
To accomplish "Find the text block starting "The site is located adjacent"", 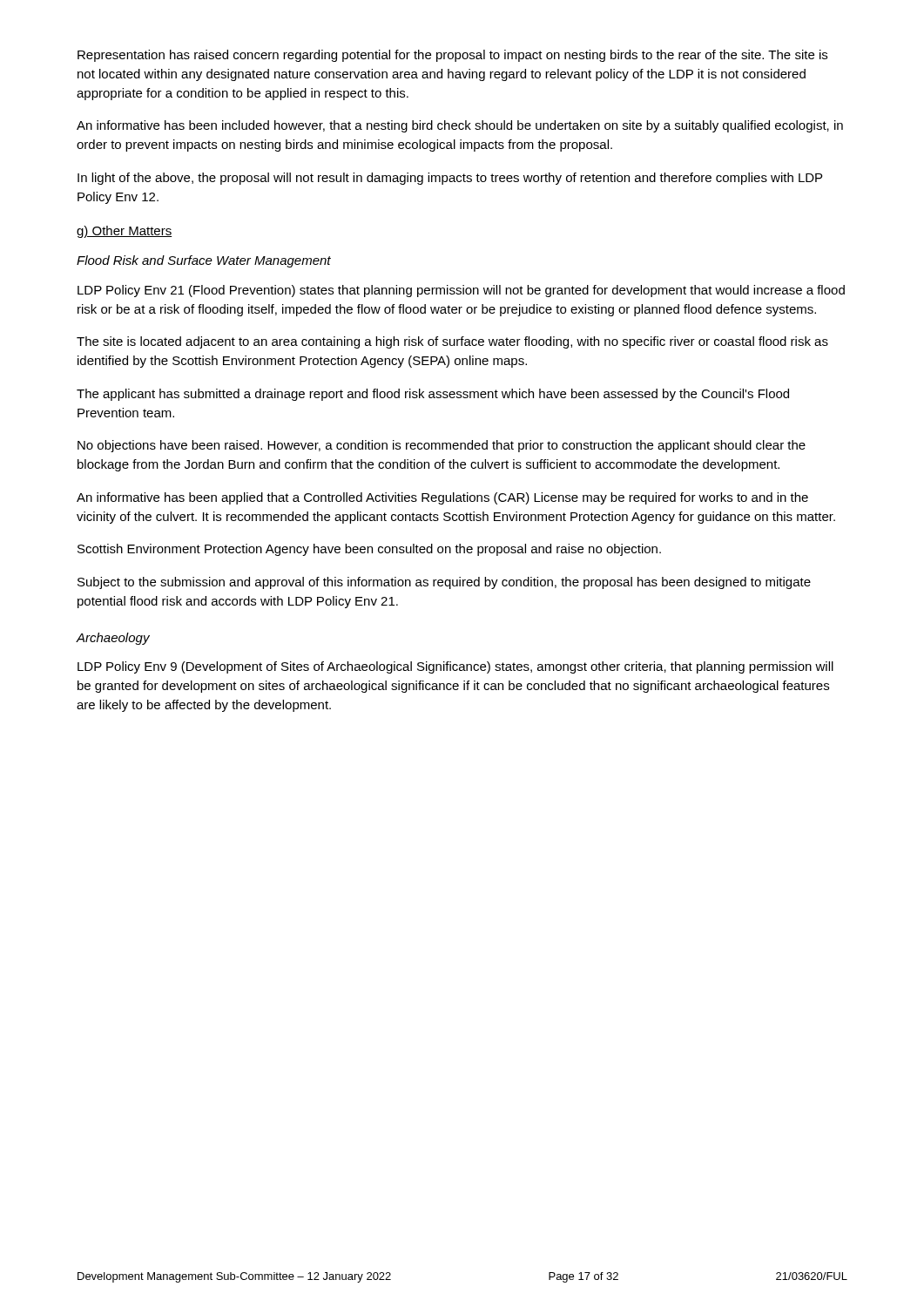I will tap(452, 351).
